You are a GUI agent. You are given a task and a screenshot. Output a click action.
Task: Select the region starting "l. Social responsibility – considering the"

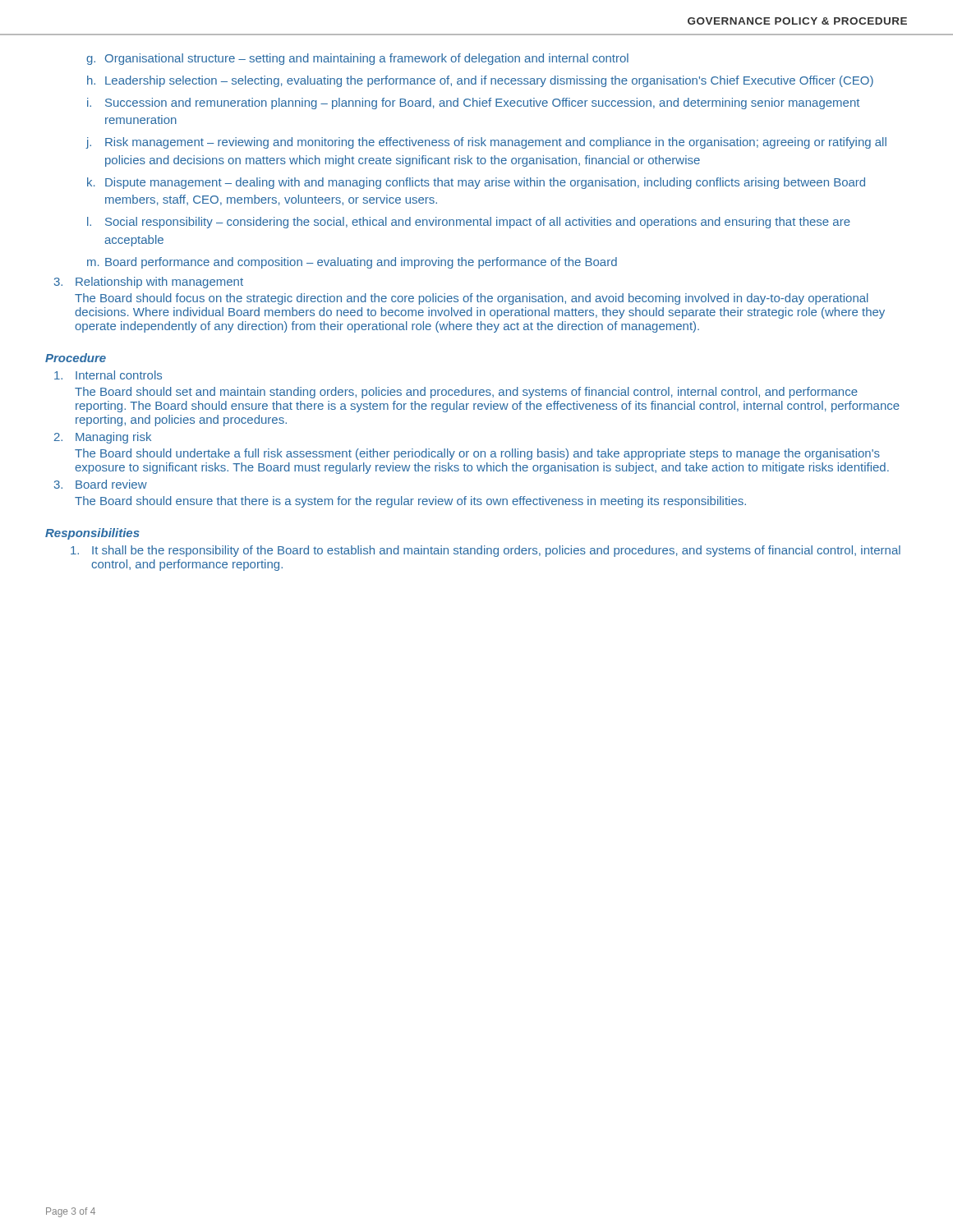497,231
